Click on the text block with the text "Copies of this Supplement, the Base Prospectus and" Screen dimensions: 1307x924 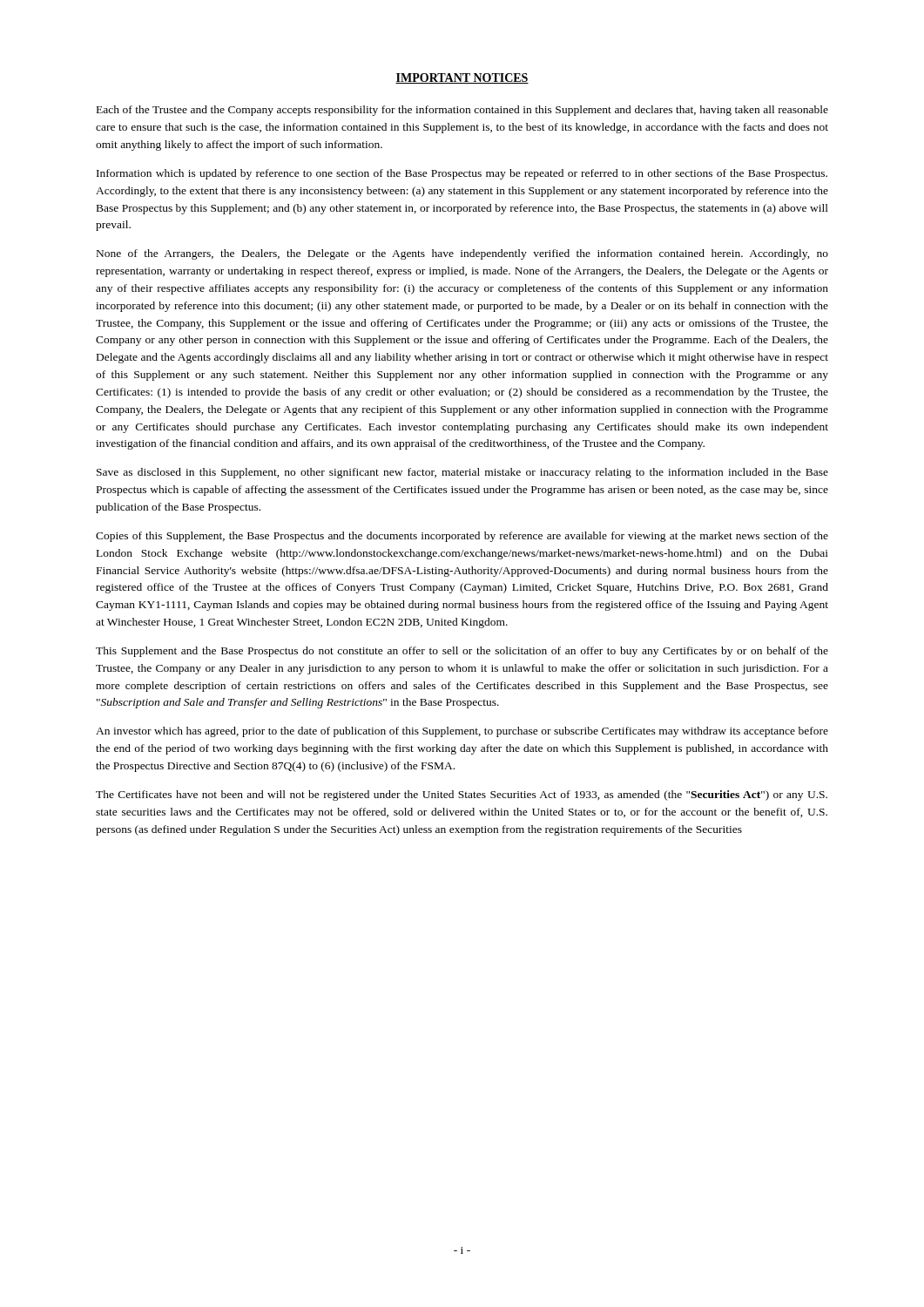tap(462, 579)
